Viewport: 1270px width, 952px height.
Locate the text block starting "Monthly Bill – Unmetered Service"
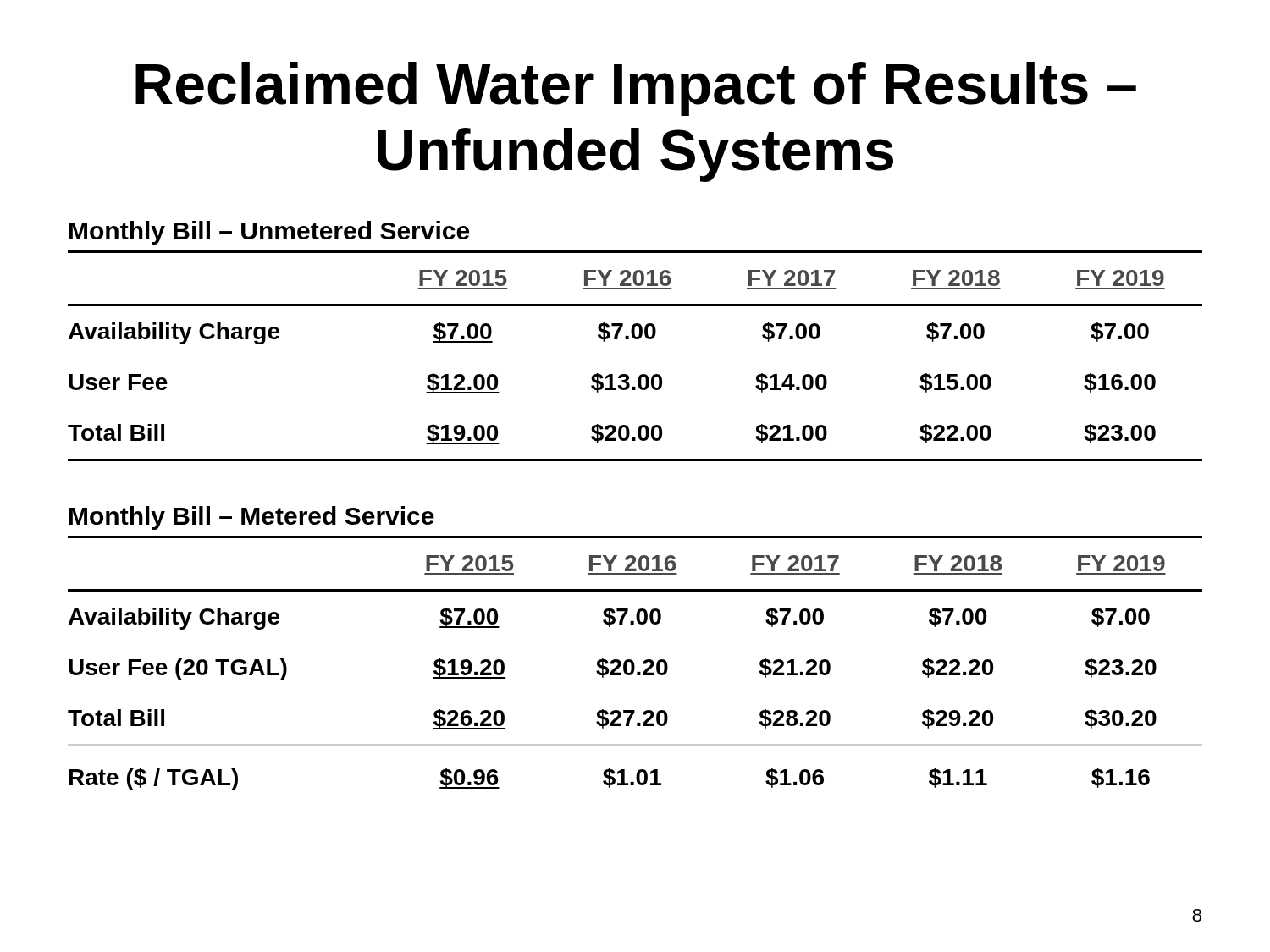[269, 231]
